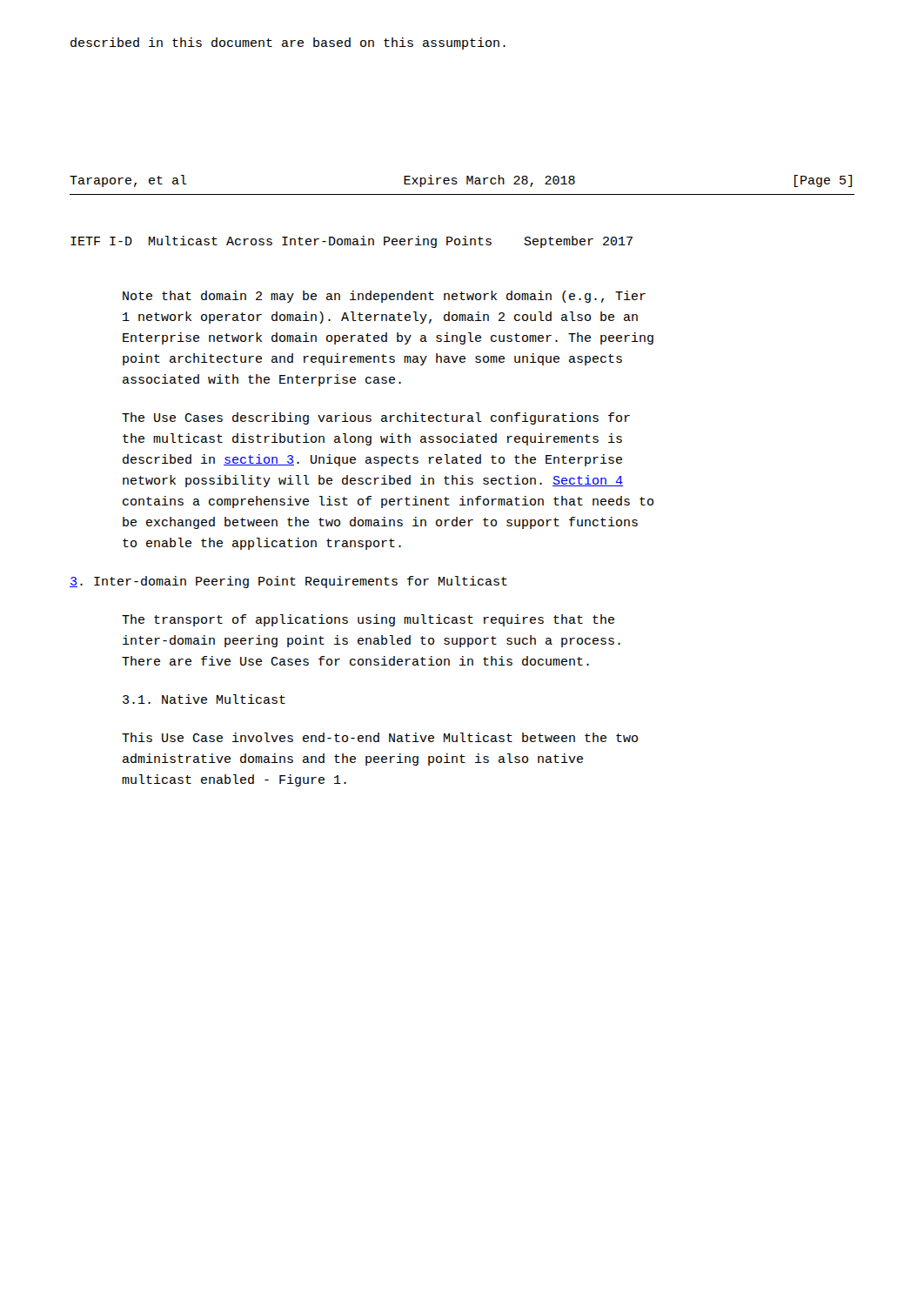The height and width of the screenshot is (1305, 924).
Task: Click on the region starting "The Use Cases describing various"
Action: tap(388, 482)
